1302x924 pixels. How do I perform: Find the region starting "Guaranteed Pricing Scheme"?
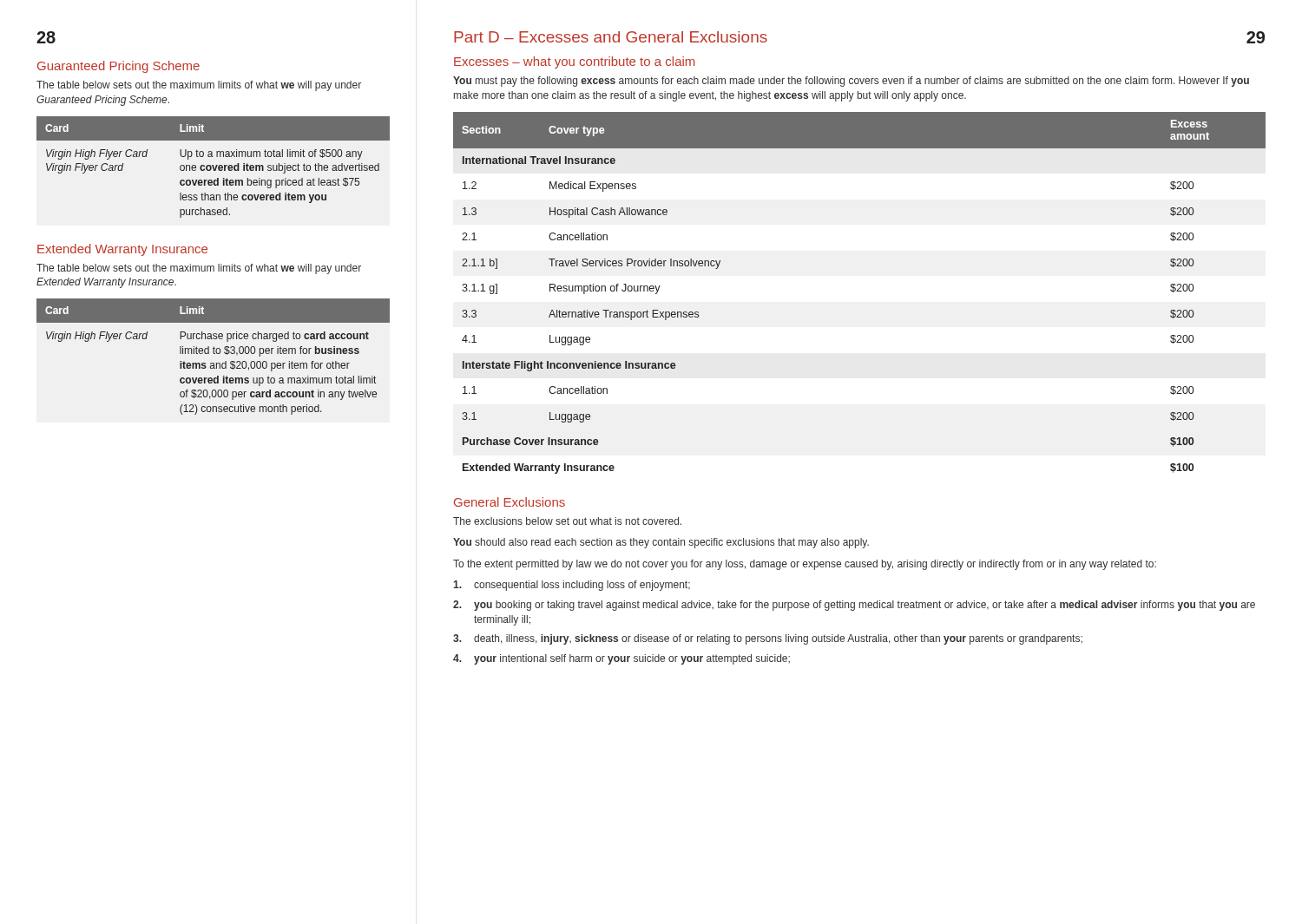[118, 67]
